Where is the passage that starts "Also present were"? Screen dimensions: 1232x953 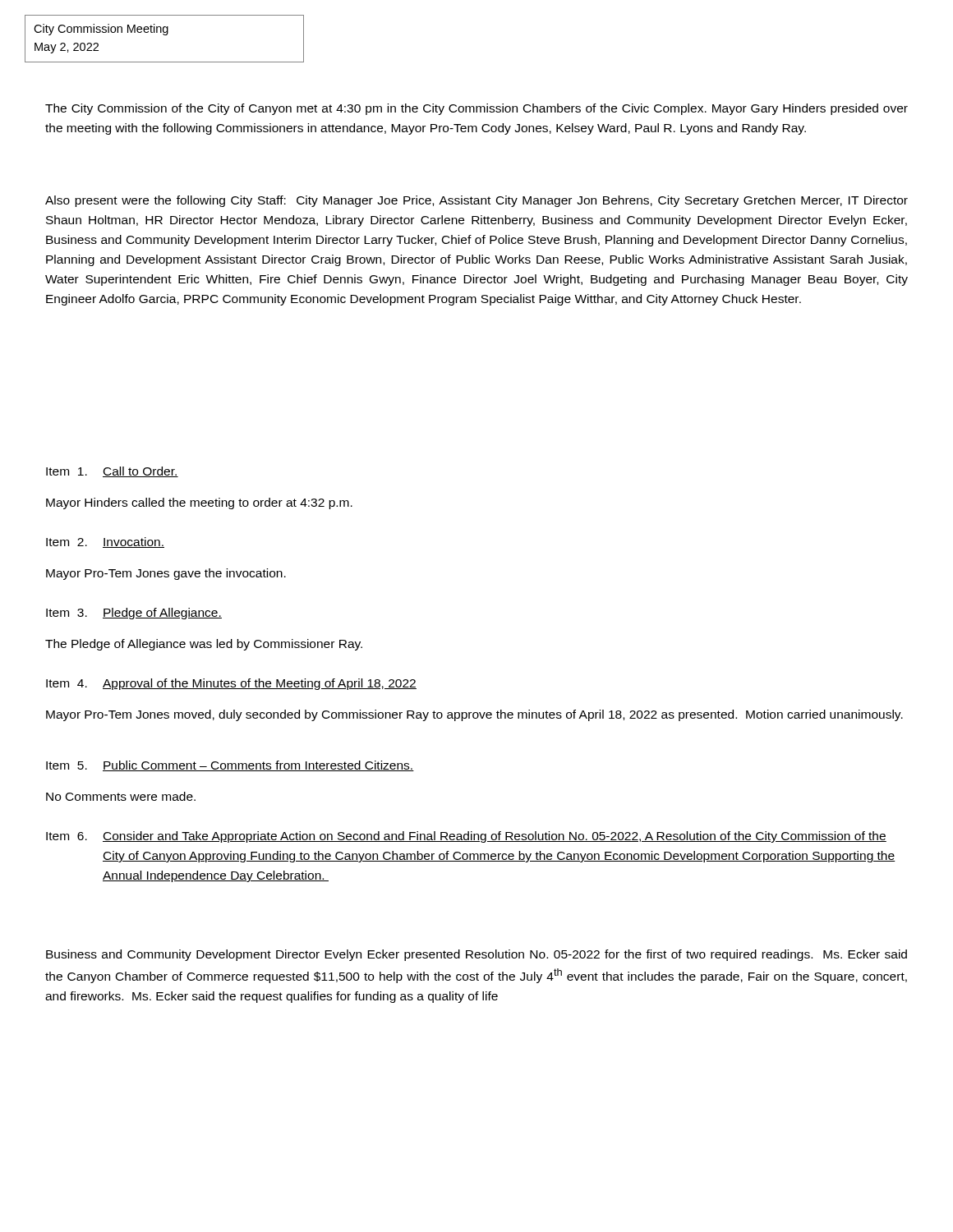click(x=476, y=249)
